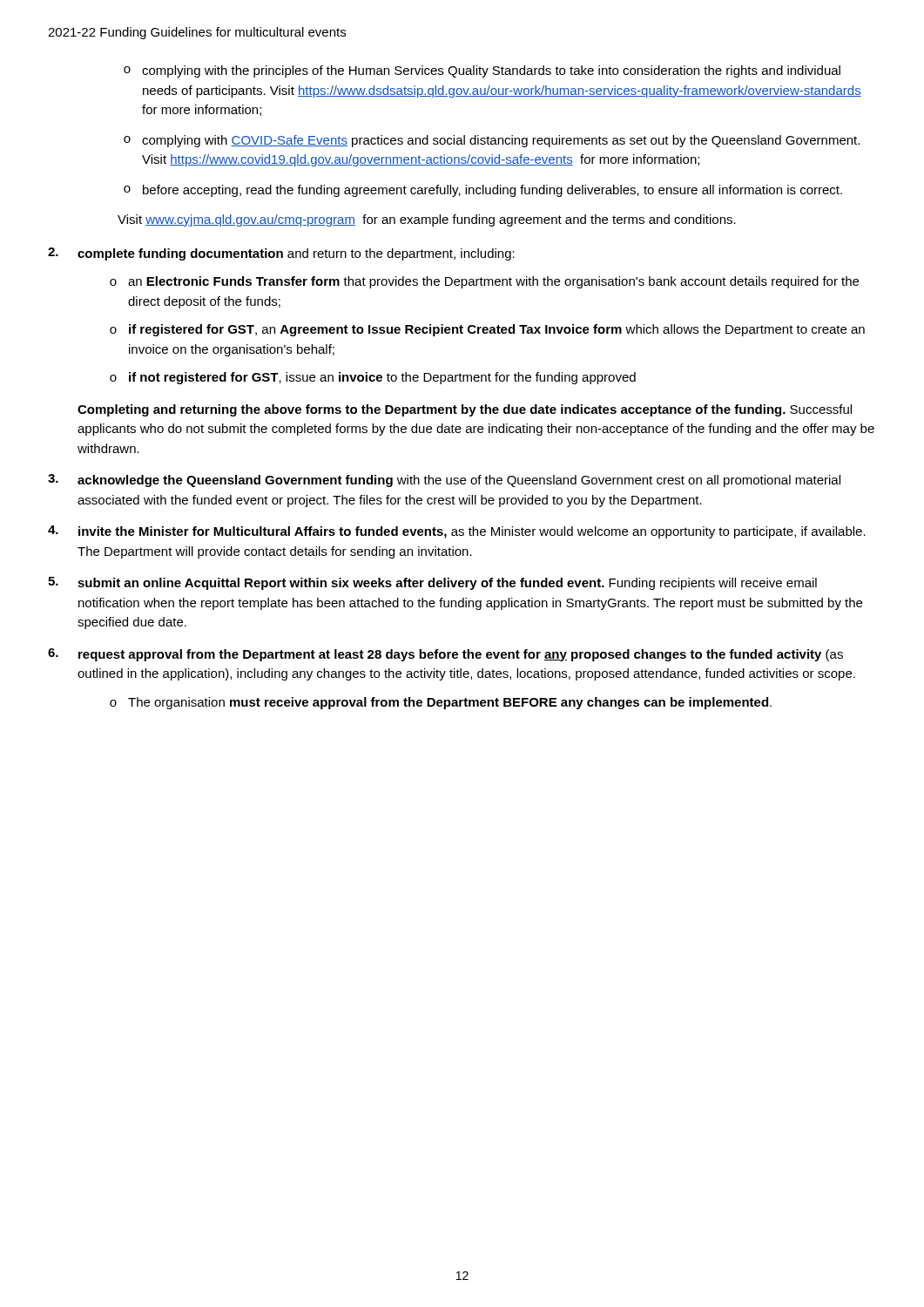Viewport: 924px width, 1307px height.
Task: Click on the list item containing "o complying with the principles of the"
Action: click(497, 90)
